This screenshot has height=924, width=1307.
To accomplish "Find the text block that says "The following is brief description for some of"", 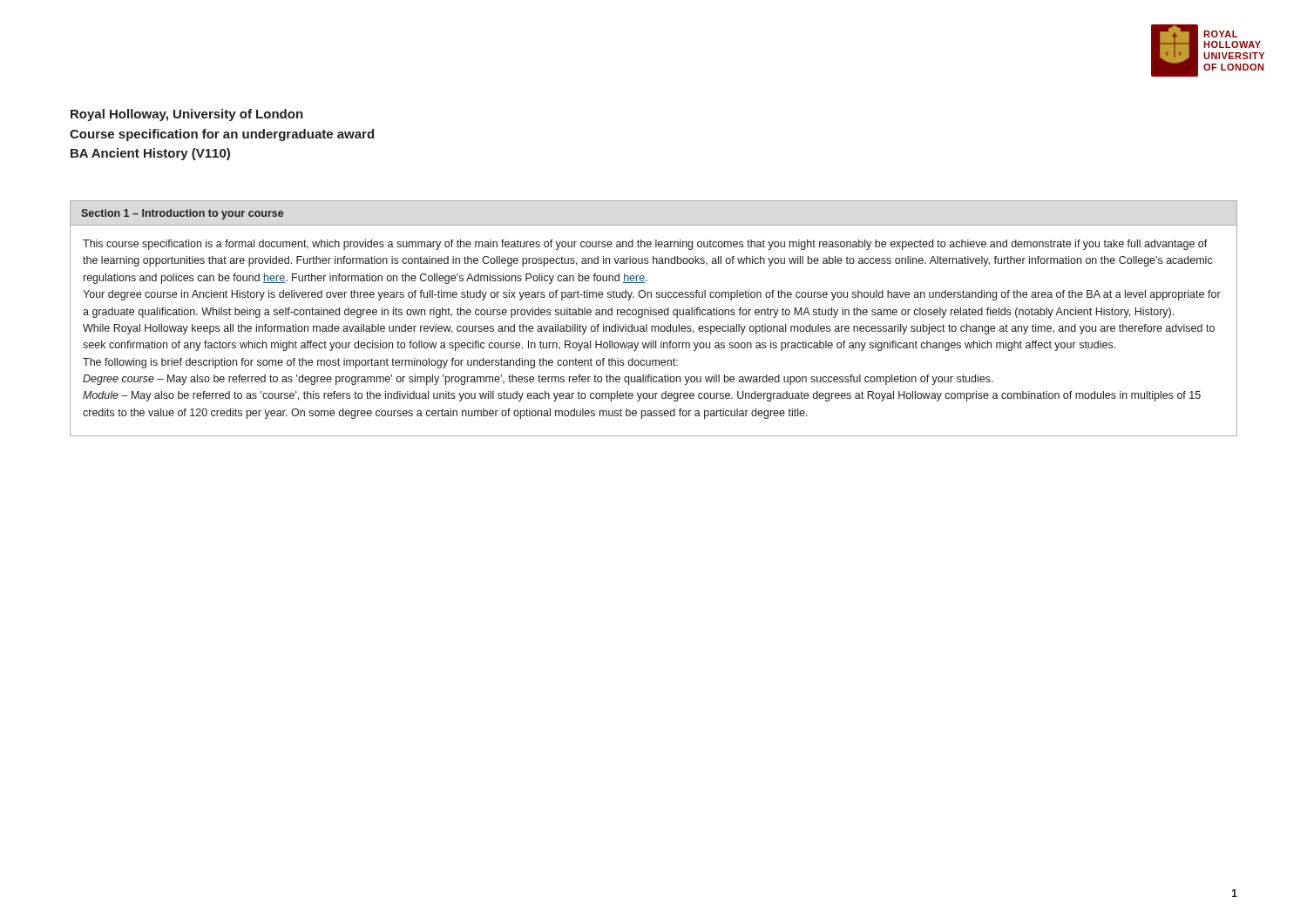I will point(654,363).
